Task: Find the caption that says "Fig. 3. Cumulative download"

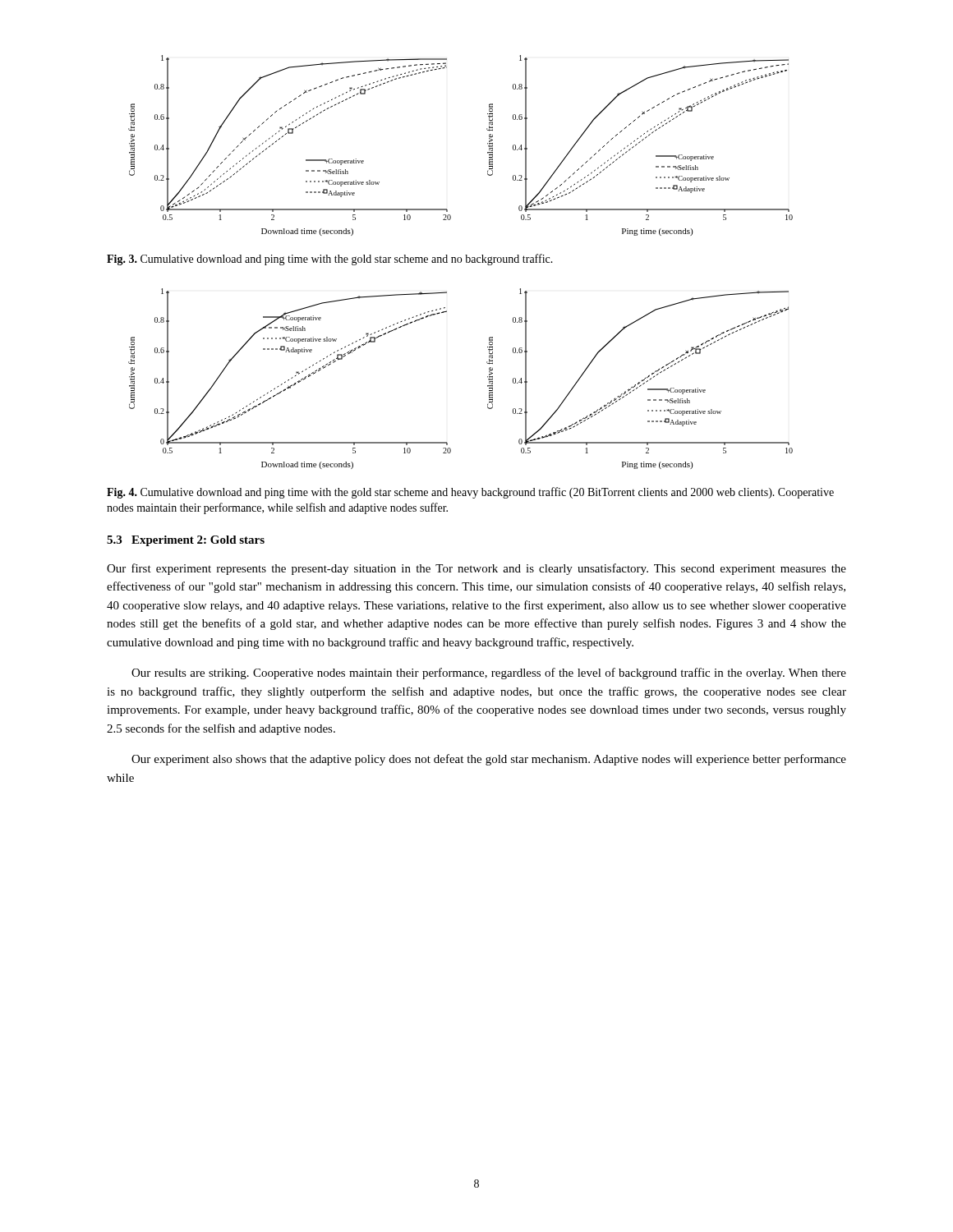Action: (x=330, y=259)
